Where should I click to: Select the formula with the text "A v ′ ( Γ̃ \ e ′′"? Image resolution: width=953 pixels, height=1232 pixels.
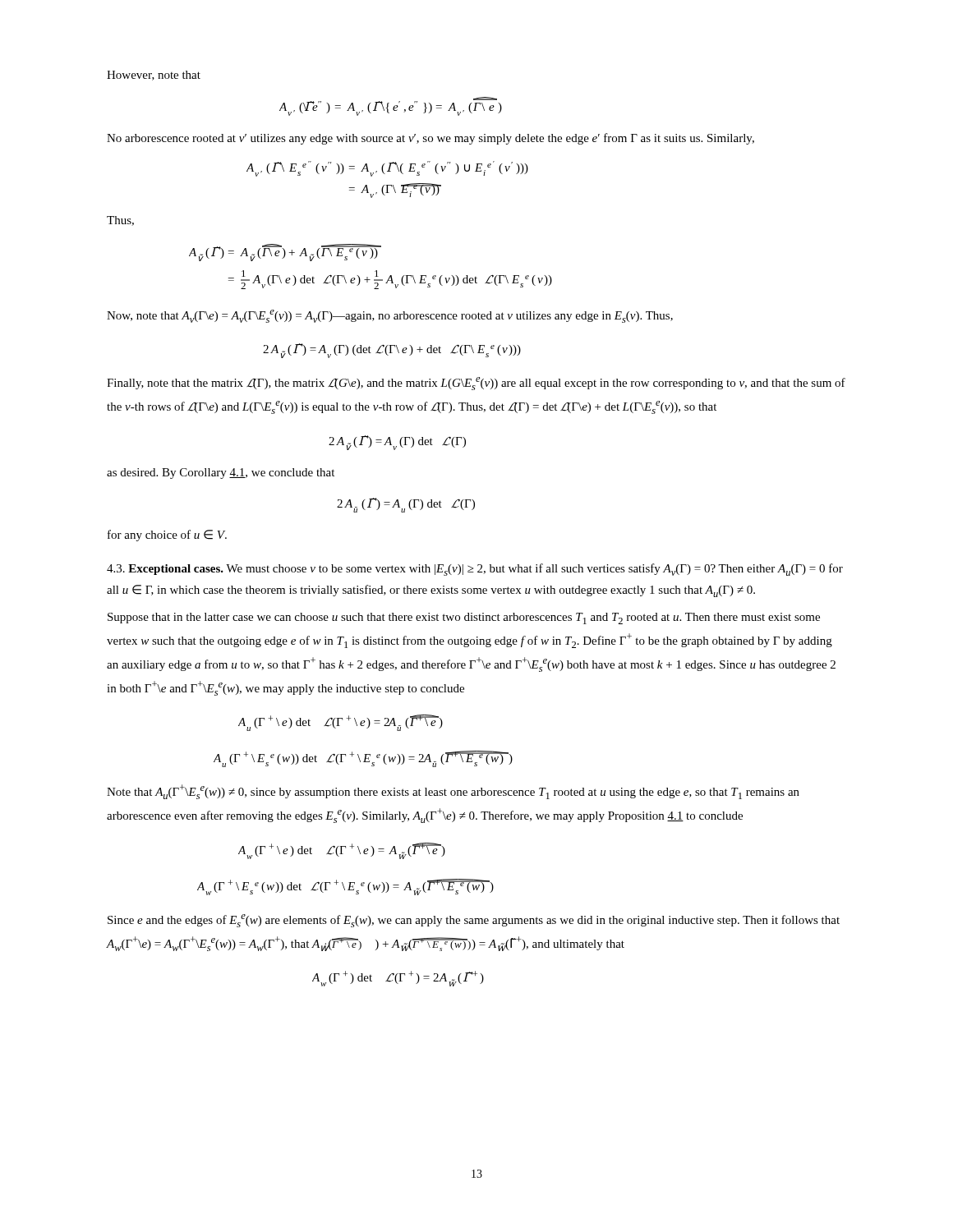(x=476, y=106)
